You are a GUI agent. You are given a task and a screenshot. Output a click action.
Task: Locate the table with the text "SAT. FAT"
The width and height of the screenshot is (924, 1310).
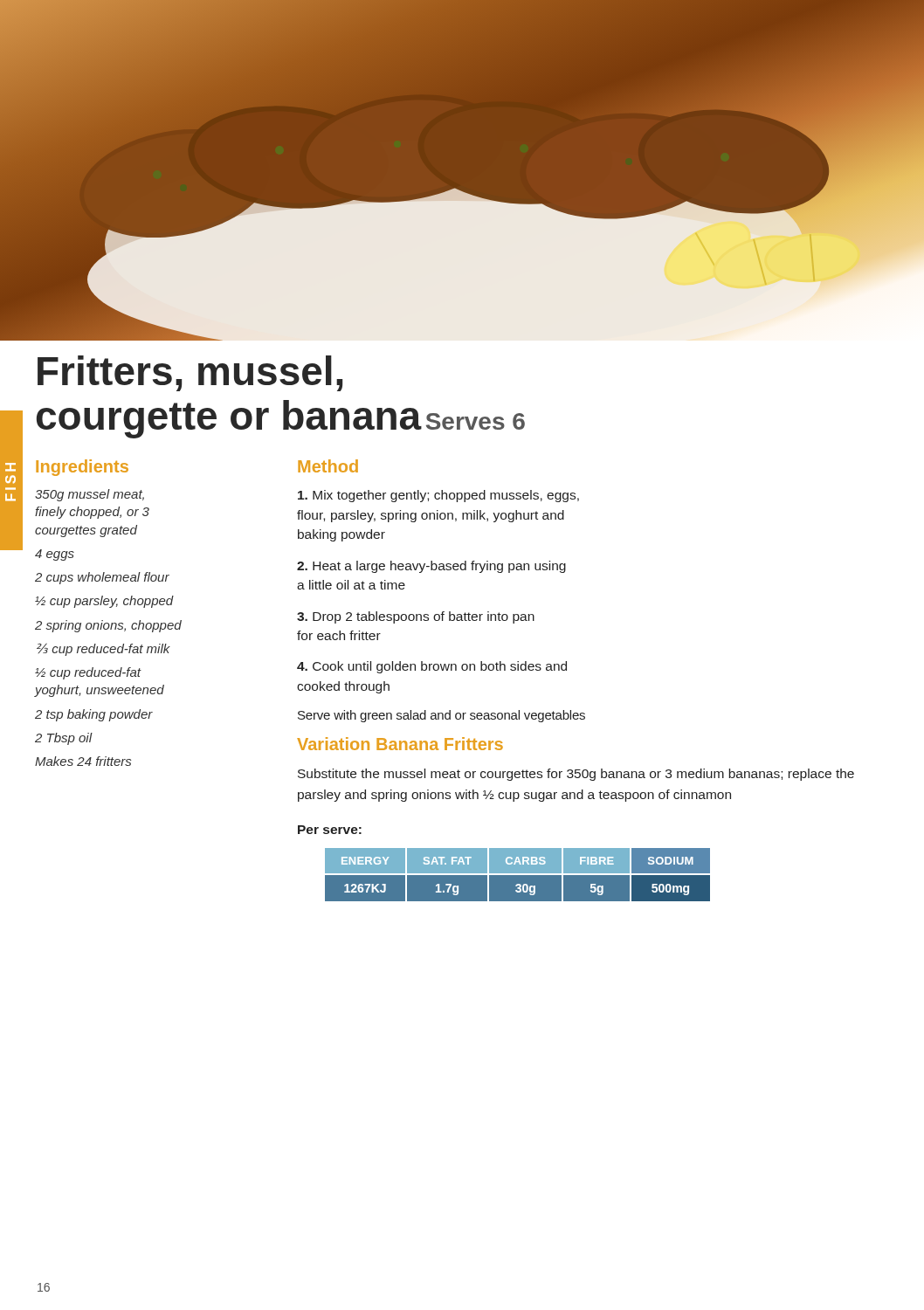point(602,875)
